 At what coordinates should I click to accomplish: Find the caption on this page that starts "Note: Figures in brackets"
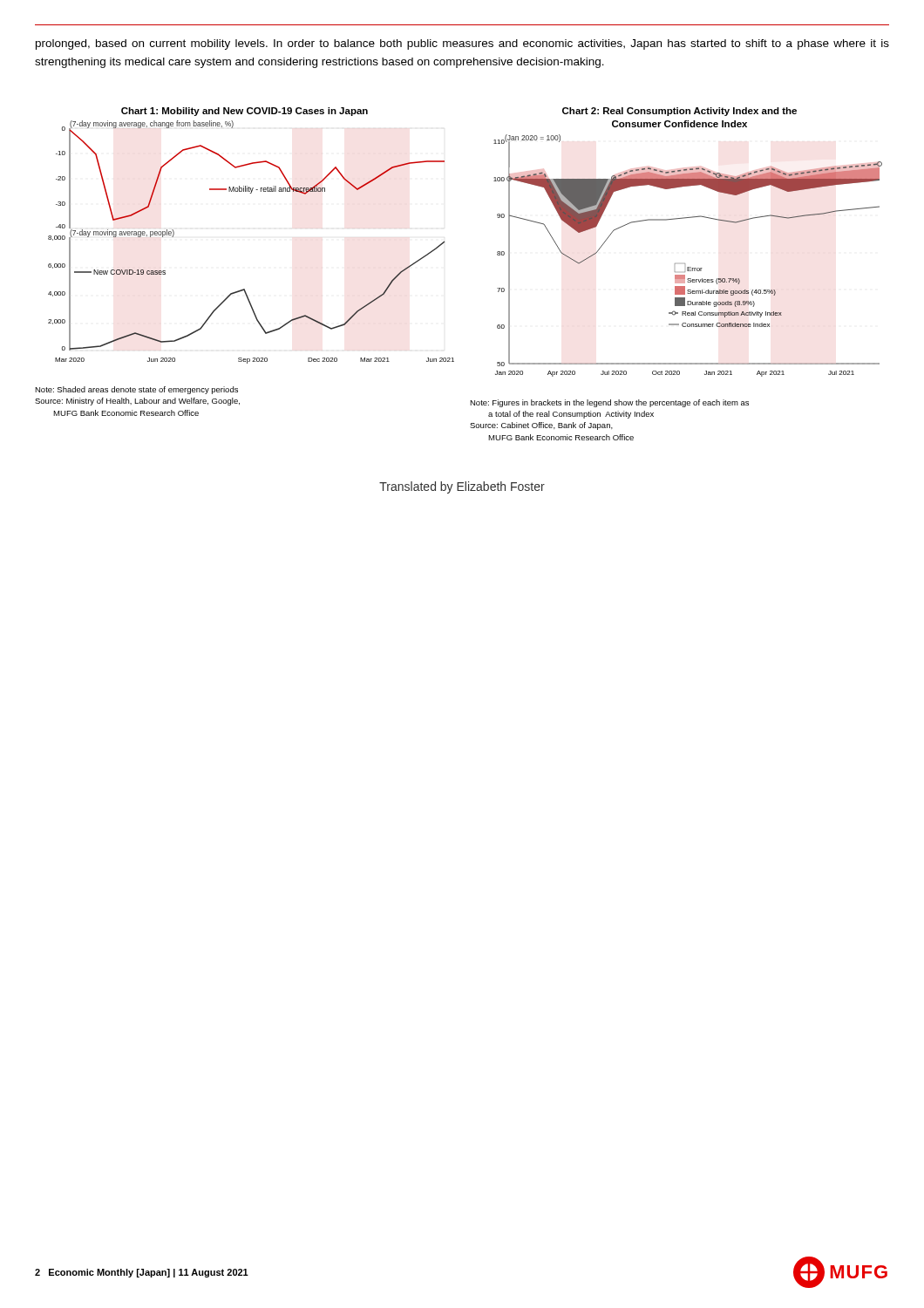[610, 420]
